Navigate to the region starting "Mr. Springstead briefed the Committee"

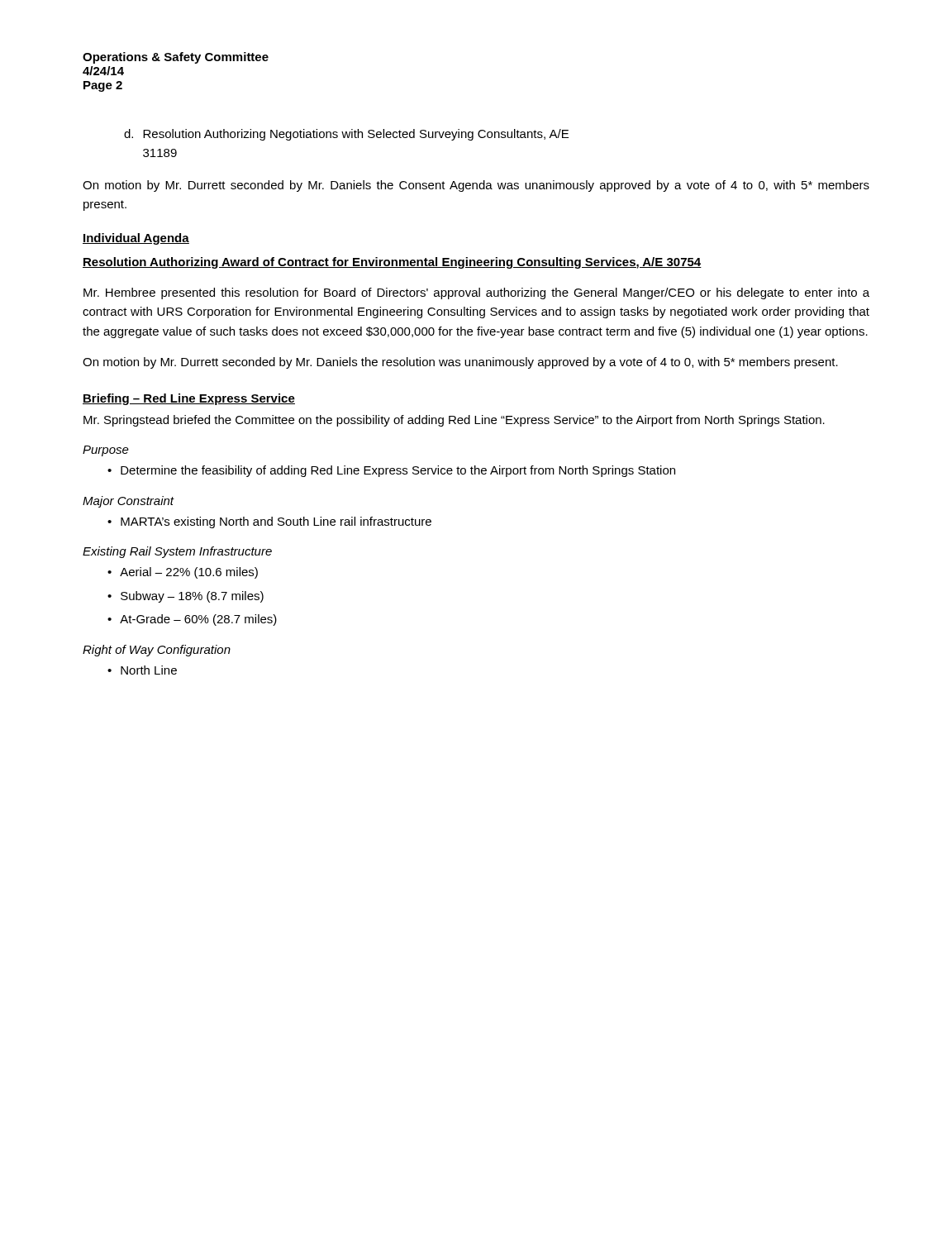pyautogui.click(x=454, y=420)
